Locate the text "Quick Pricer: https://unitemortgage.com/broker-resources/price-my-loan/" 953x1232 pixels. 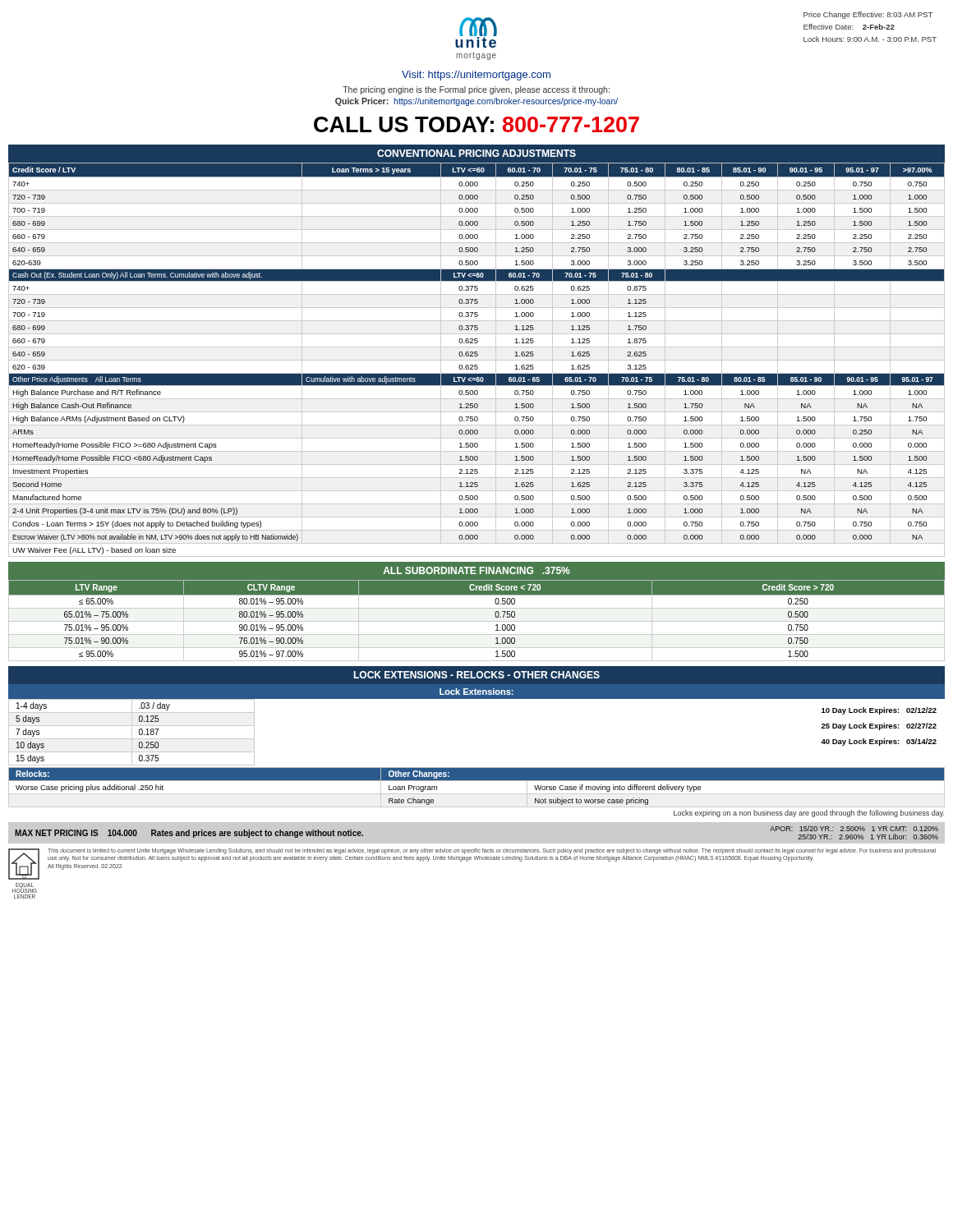click(476, 101)
